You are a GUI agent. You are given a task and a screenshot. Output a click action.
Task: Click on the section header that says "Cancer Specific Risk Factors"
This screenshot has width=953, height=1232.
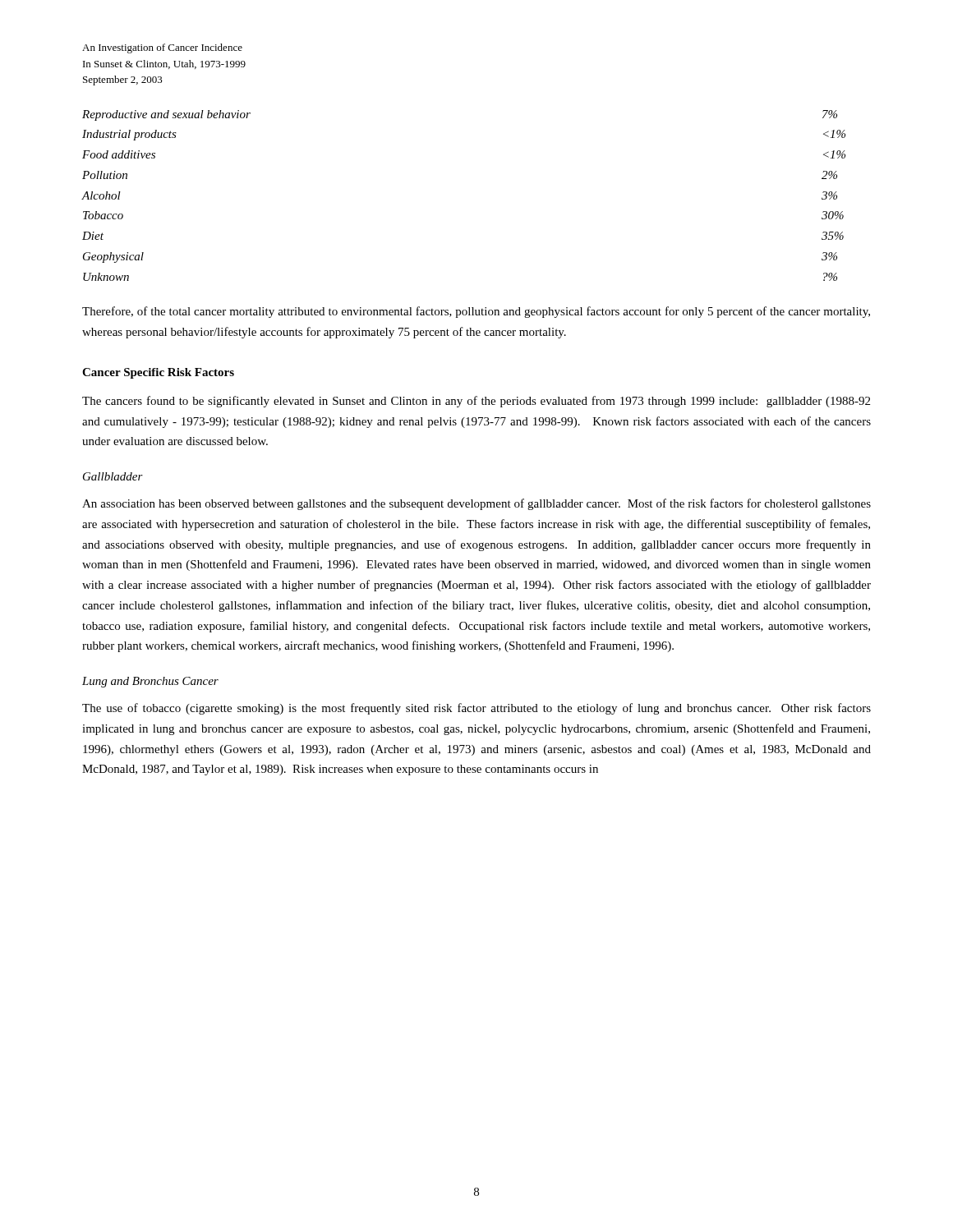point(158,372)
